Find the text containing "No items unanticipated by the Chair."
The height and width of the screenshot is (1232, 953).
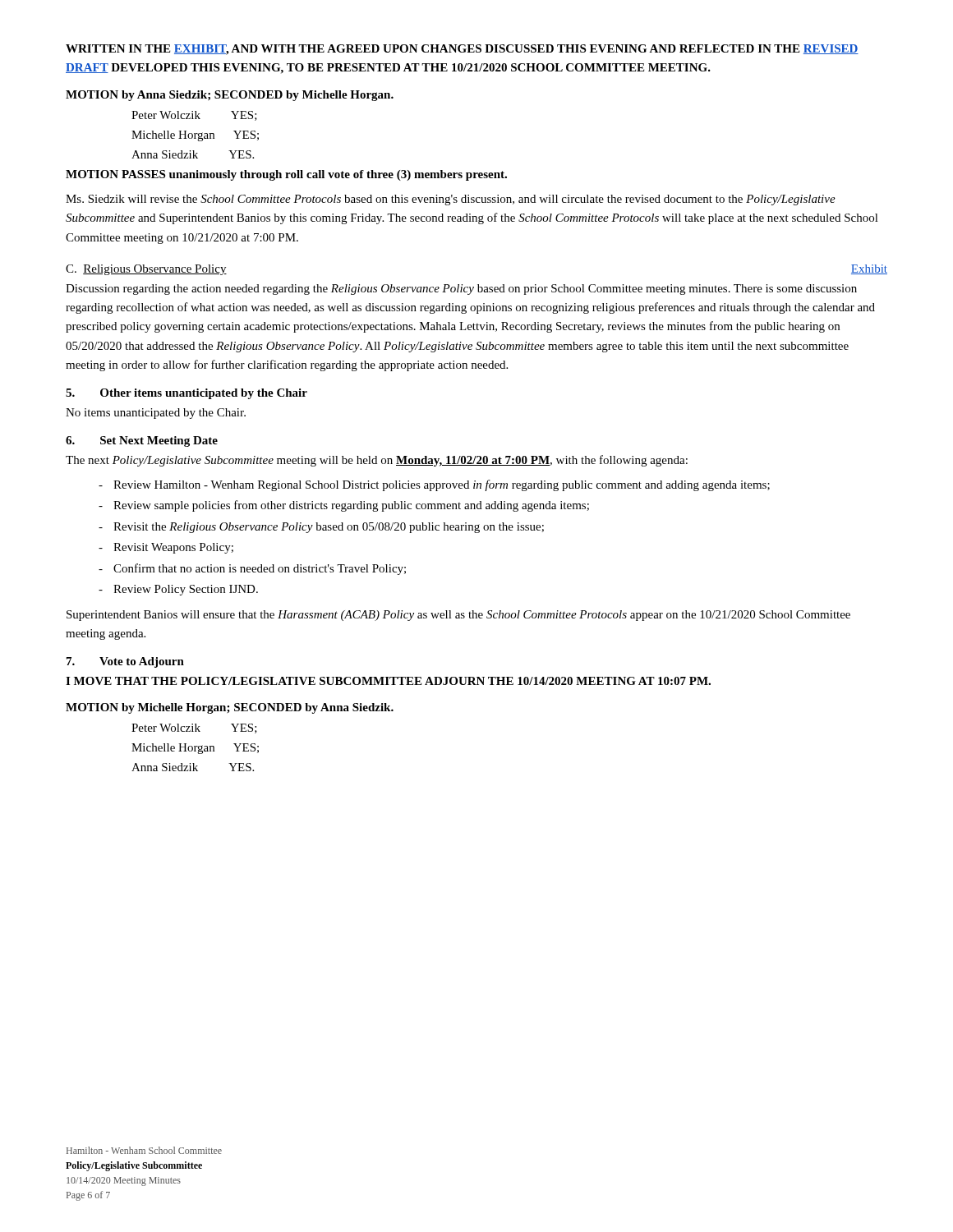tap(156, 412)
